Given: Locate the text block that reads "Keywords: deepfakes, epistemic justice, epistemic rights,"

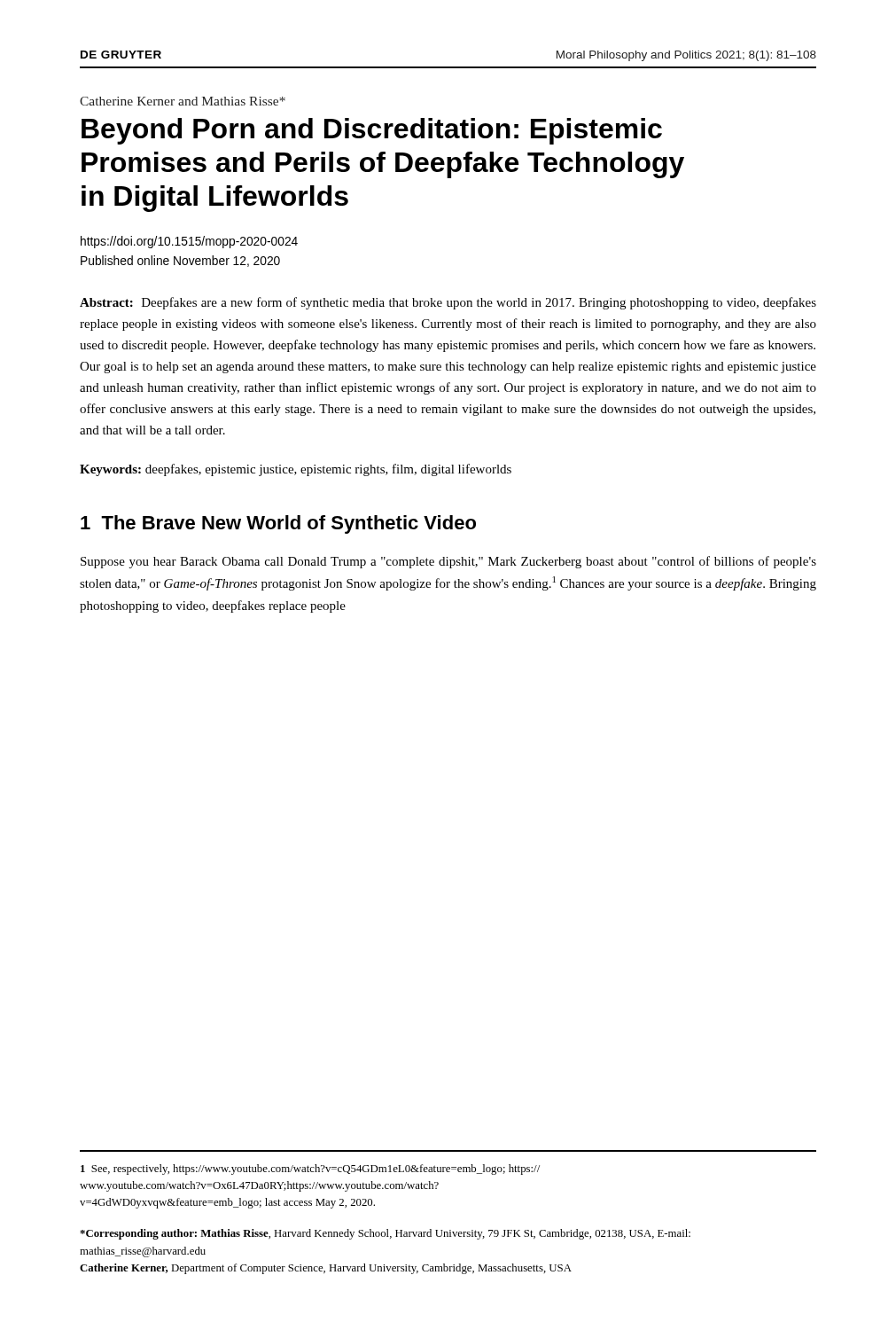Looking at the screenshot, I should click(296, 469).
